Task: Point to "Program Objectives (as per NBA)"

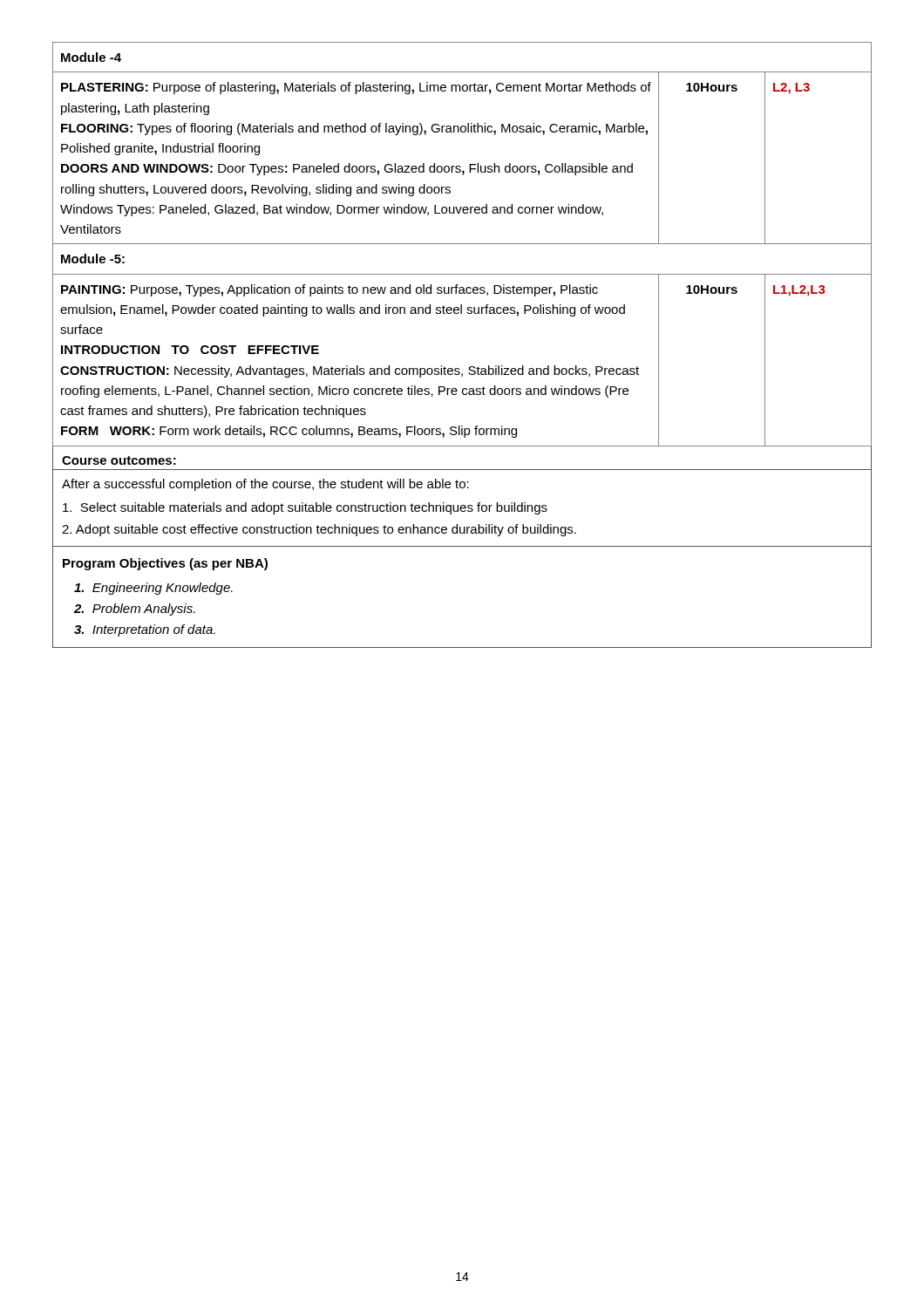Action: tap(165, 563)
